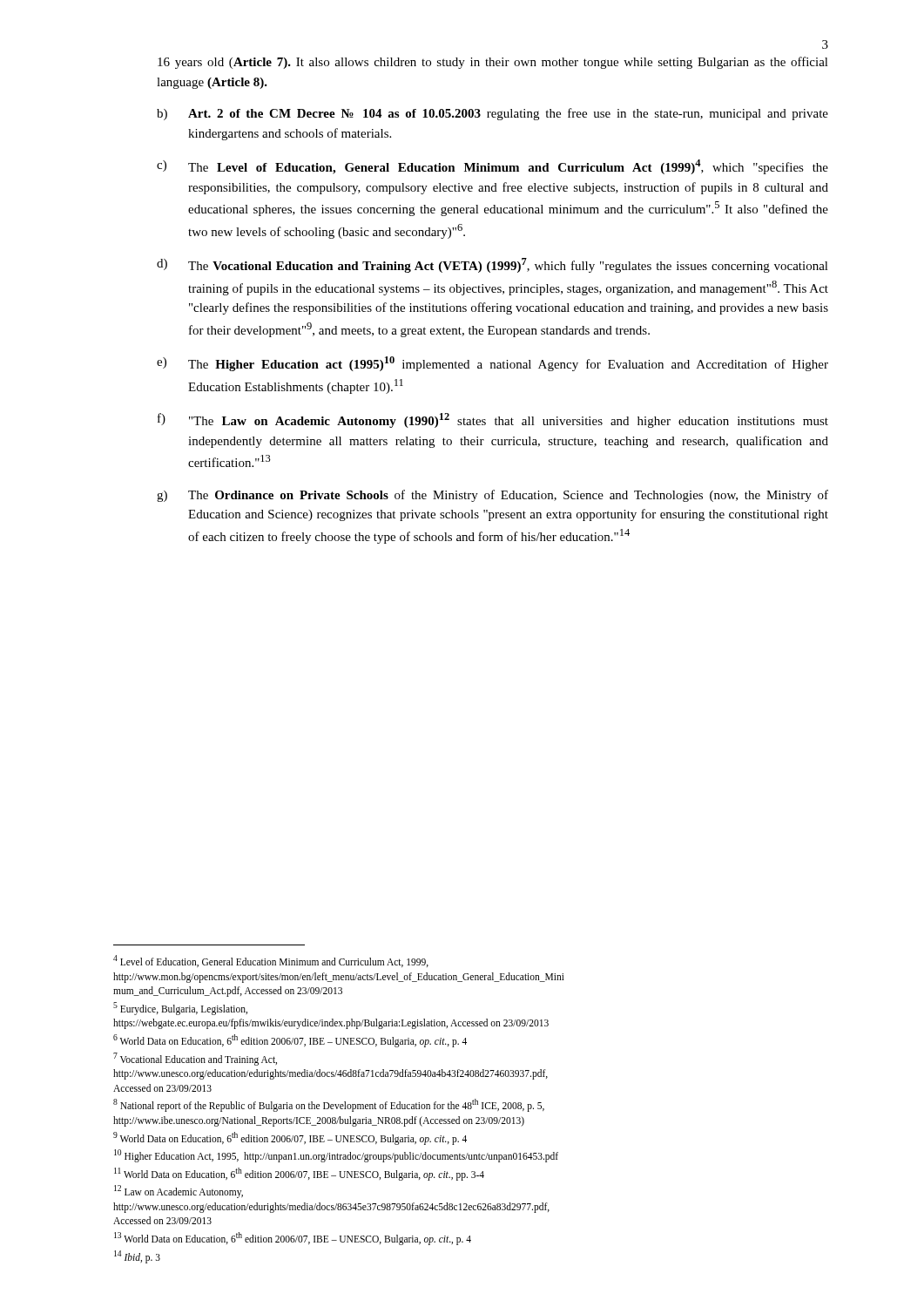Click on the text starting "11 World Data on Education, 6th edition 2006/07,"
Screen dimensions: 1307x924
pyautogui.click(x=299, y=1172)
